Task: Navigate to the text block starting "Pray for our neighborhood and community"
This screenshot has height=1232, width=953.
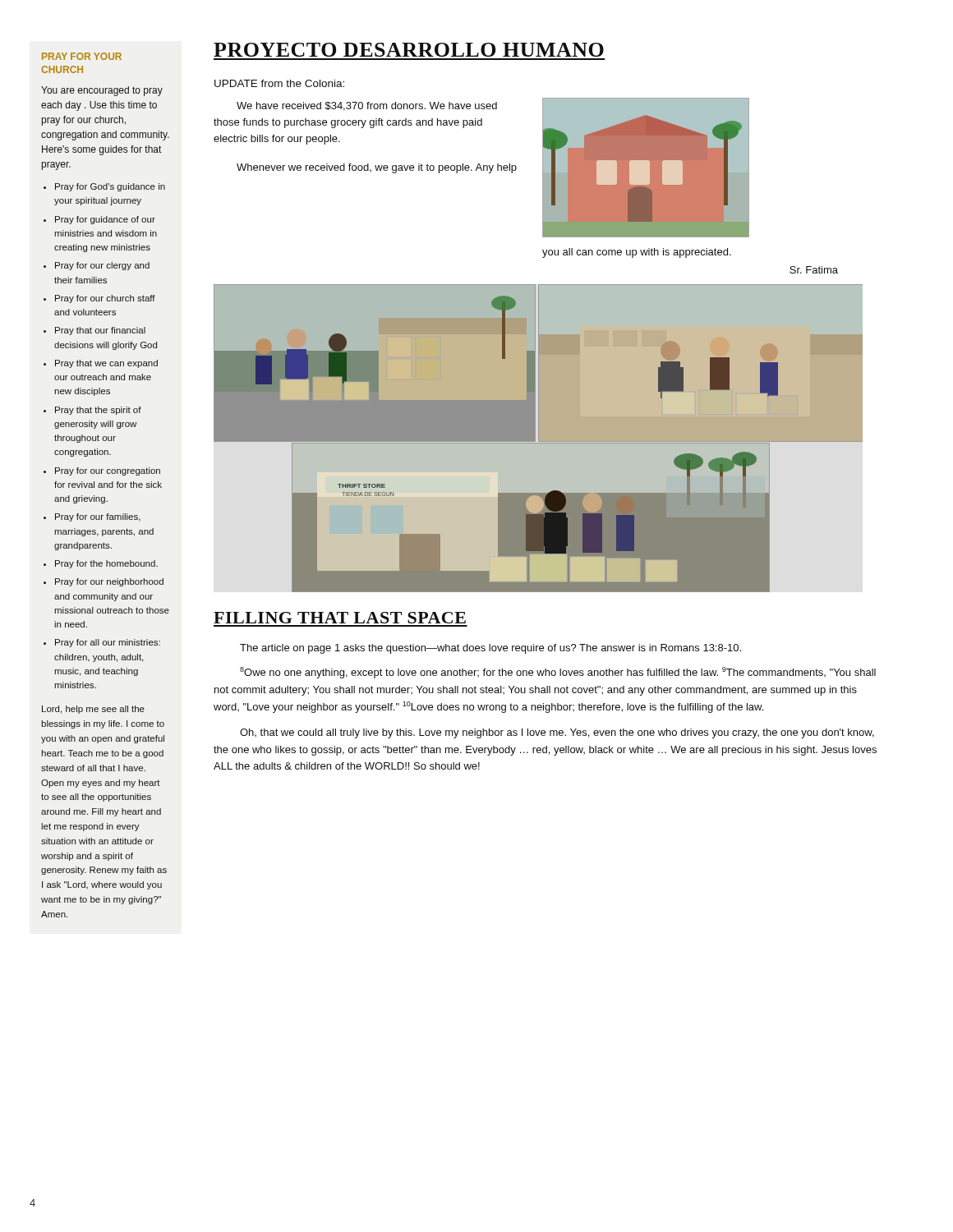Action: point(112,603)
